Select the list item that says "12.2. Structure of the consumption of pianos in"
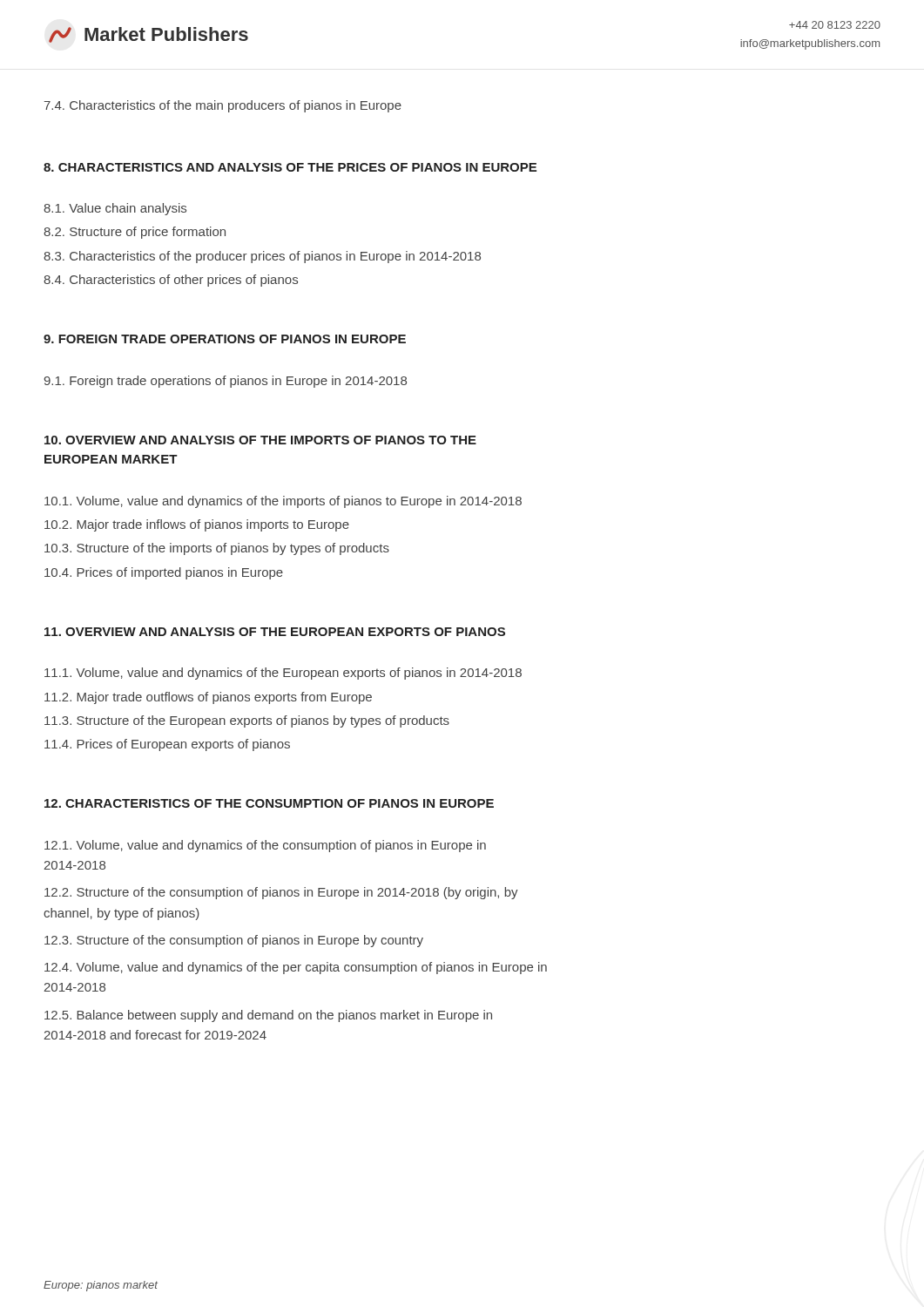This screenshot has height=1307, width=924. click(x=281, y=902)
